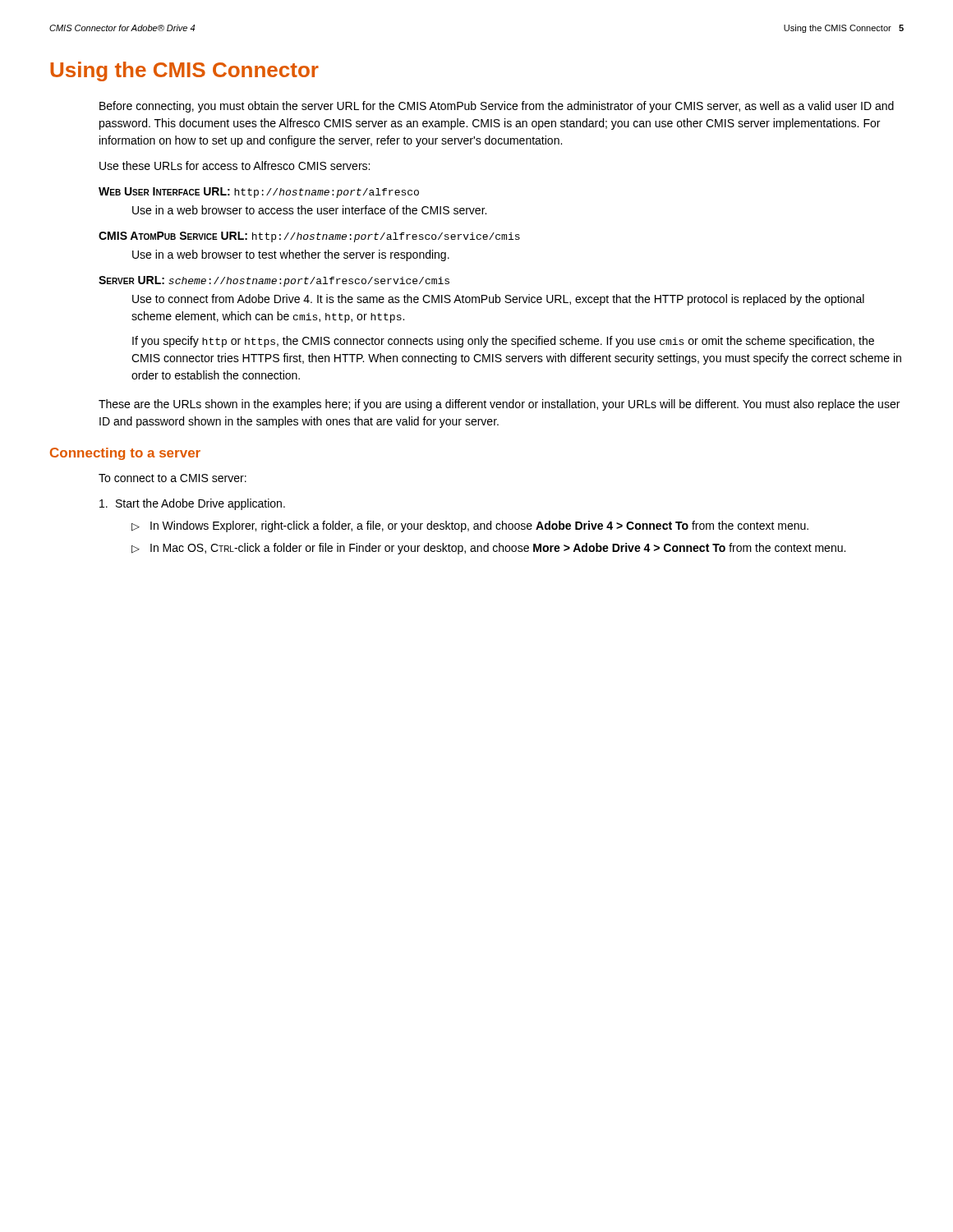This screenshot has height=1232, width=953.
Task: Where is the passage that starts "Web User Interface URL:"?
Action: click(259, 193)
